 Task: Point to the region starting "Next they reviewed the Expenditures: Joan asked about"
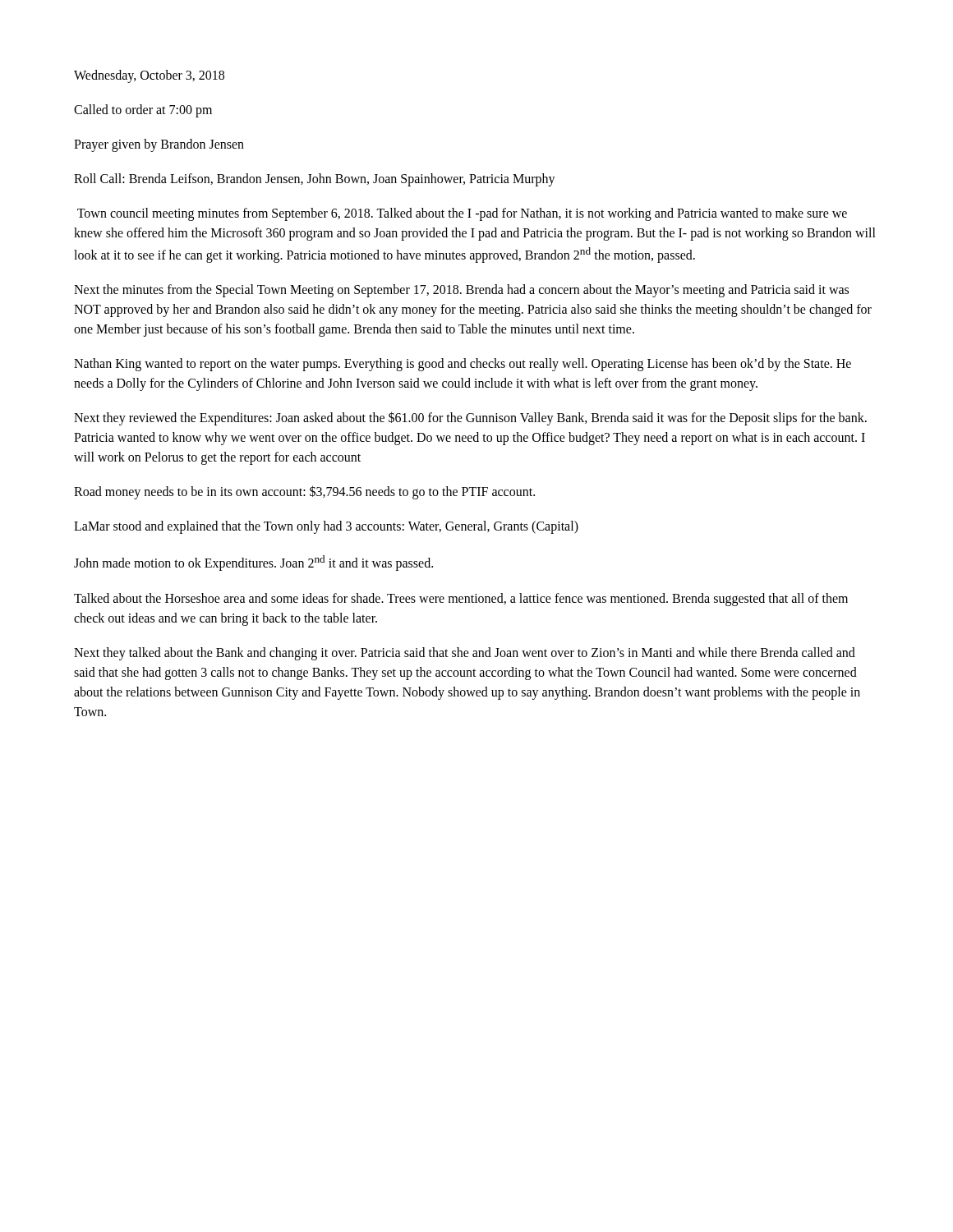click(476, 438)
